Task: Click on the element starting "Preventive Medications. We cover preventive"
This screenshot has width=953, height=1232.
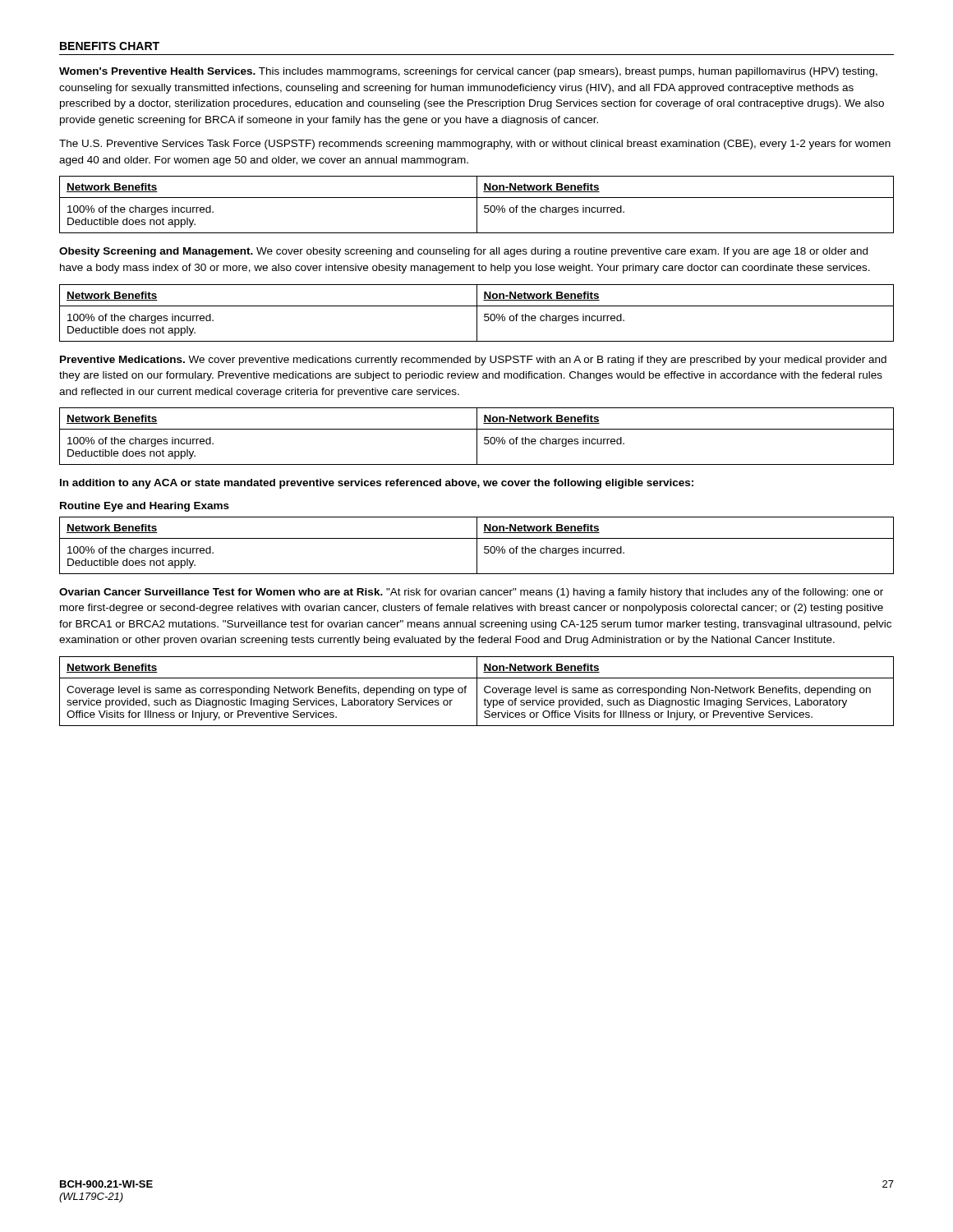Action: click(473, 375)
